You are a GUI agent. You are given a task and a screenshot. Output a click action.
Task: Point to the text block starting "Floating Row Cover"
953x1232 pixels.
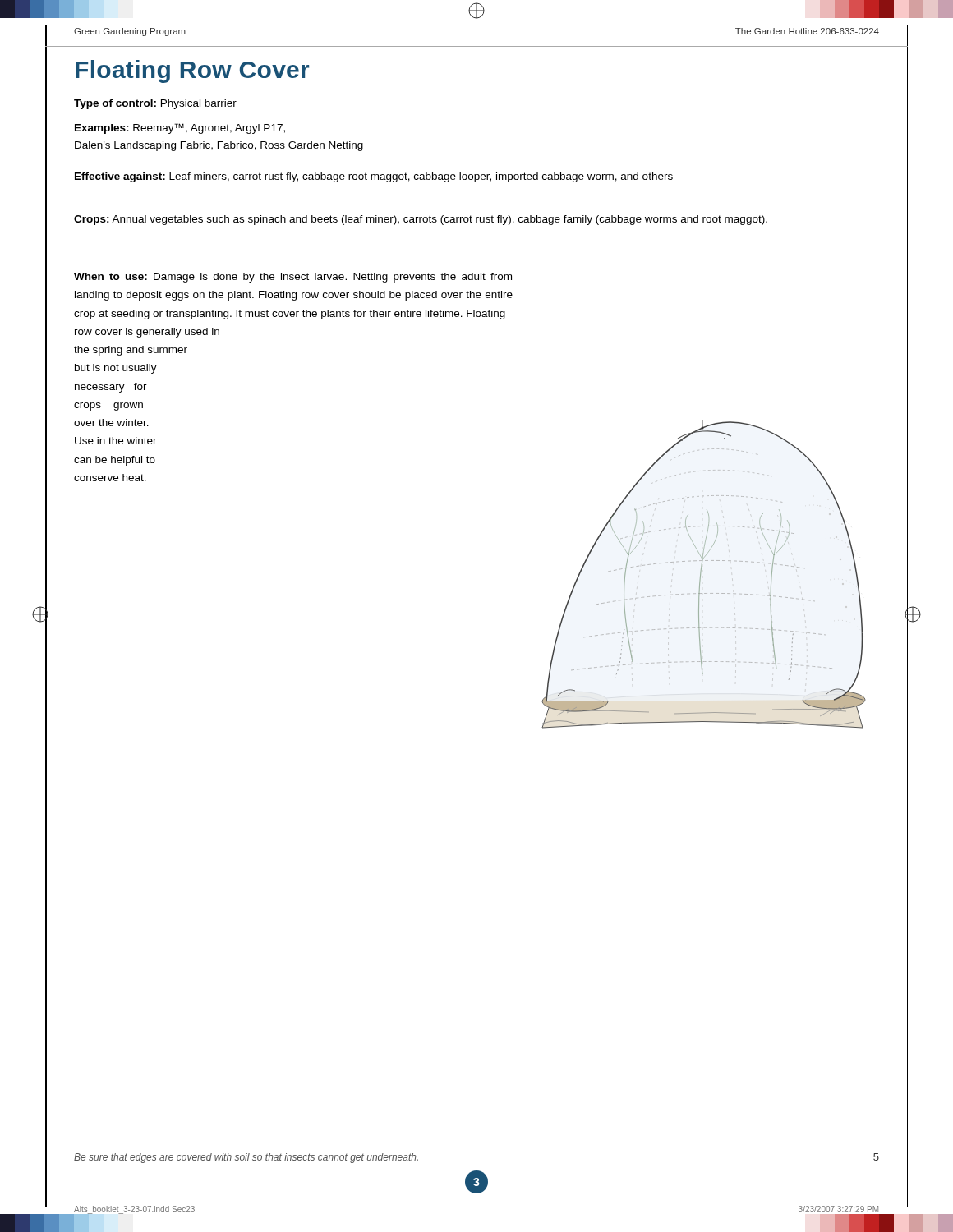tap(192, 70)
